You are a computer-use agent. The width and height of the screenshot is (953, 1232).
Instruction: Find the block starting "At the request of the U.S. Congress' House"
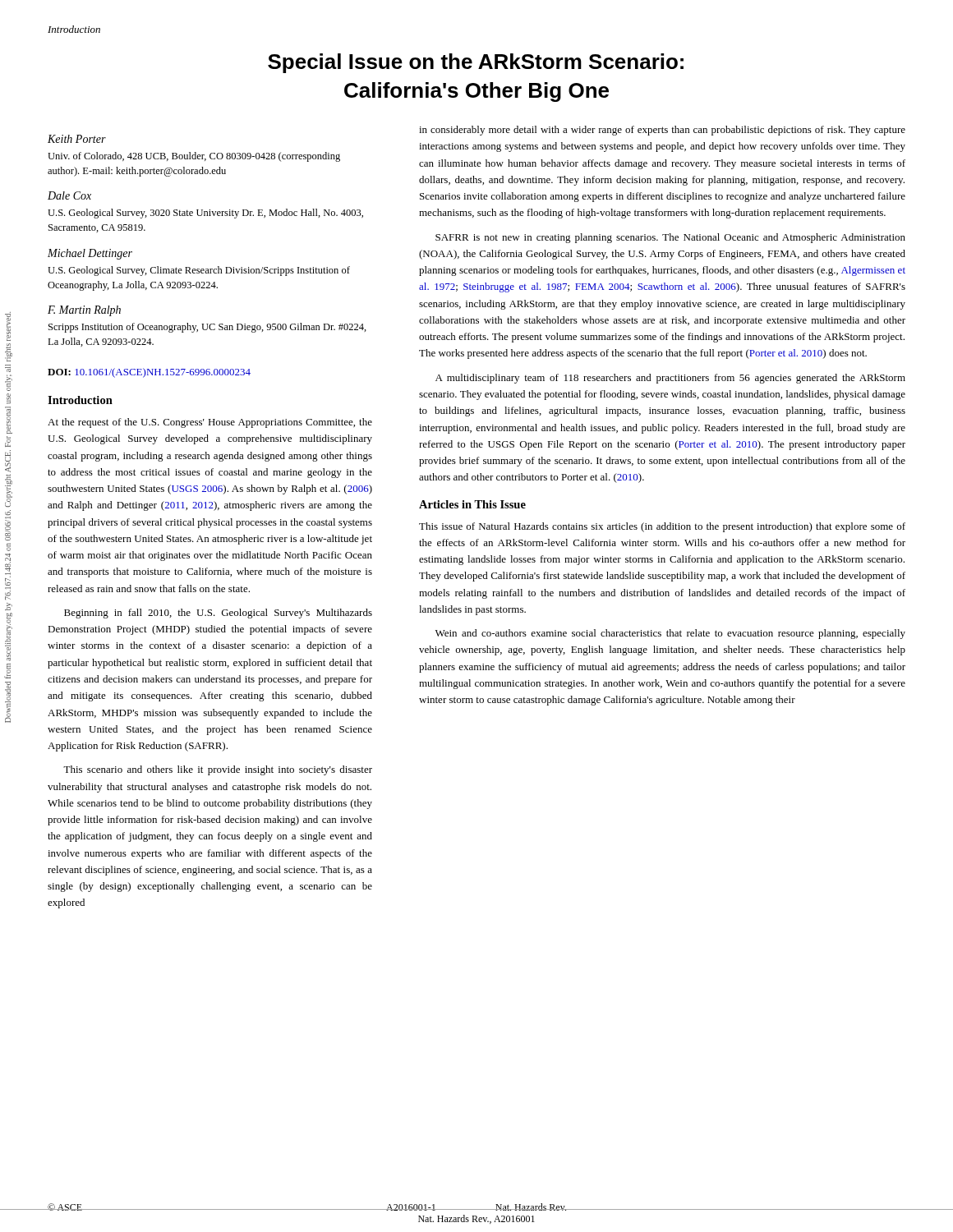click(x=210, y=663)
